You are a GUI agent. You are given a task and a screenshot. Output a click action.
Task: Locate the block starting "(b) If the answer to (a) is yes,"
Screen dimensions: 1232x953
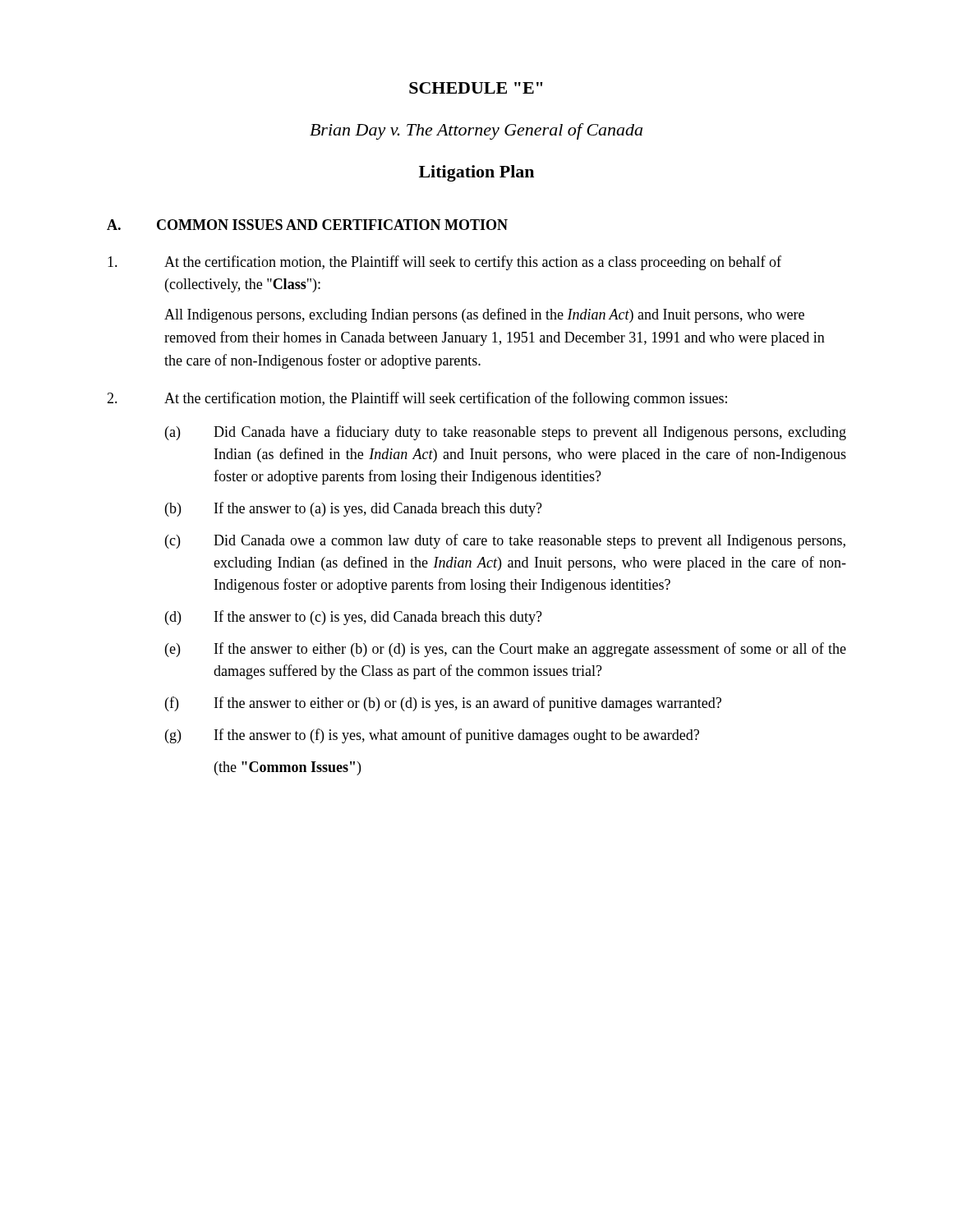pyautogui.click(x=505, y=509)
